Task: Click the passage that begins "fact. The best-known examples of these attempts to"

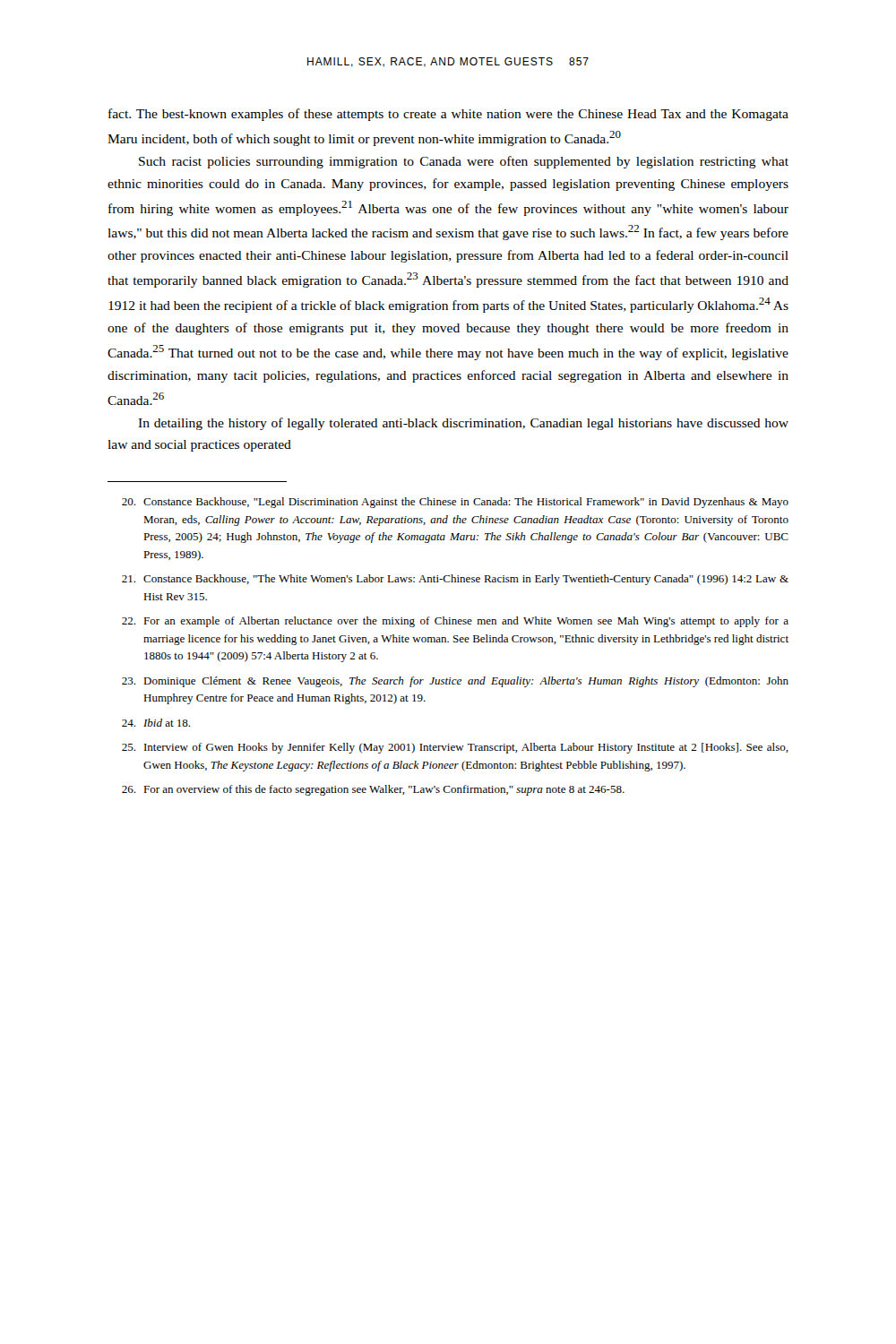Action: tap(448, 280)
